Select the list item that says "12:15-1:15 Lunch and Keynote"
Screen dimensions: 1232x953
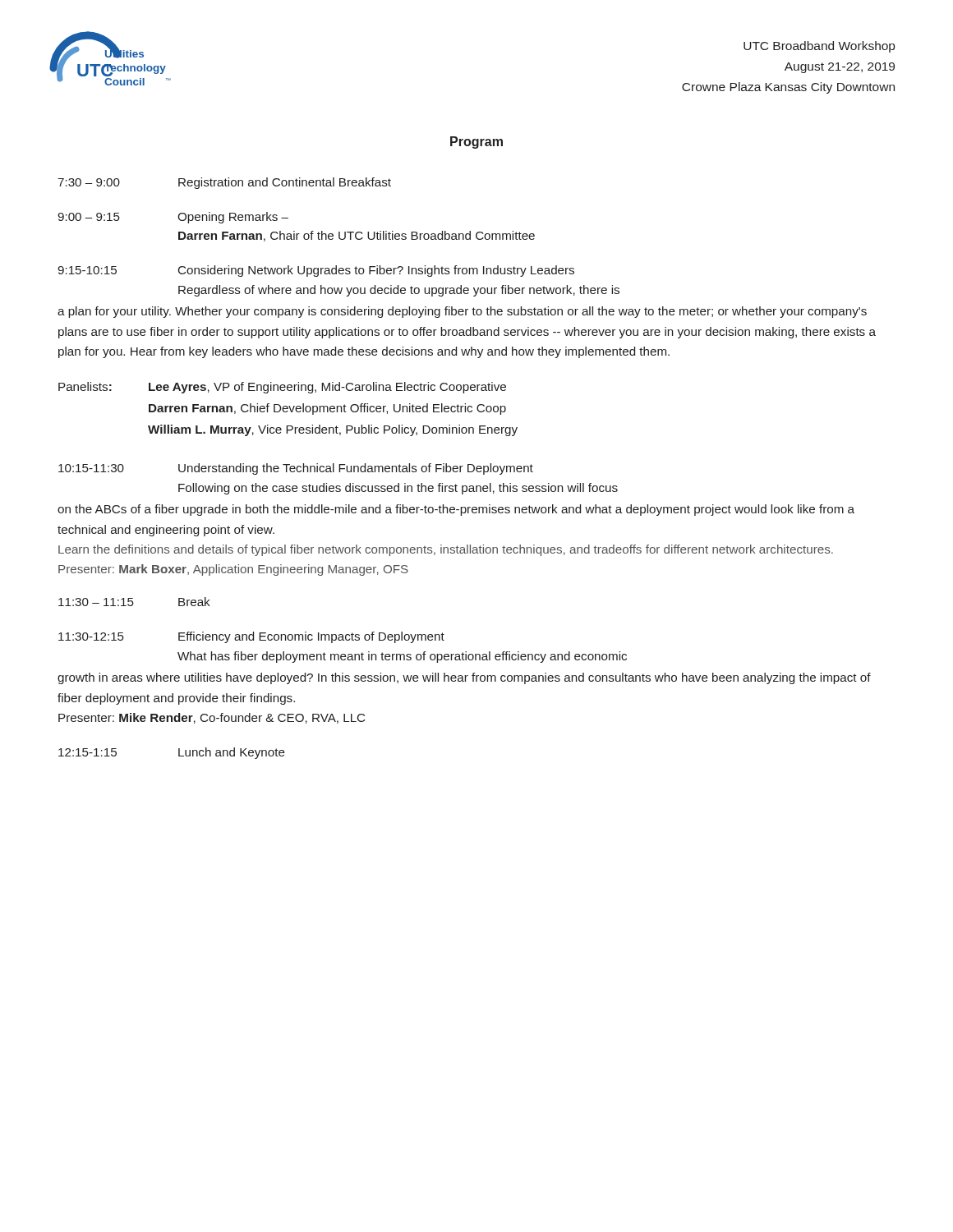tap(87, 753)
